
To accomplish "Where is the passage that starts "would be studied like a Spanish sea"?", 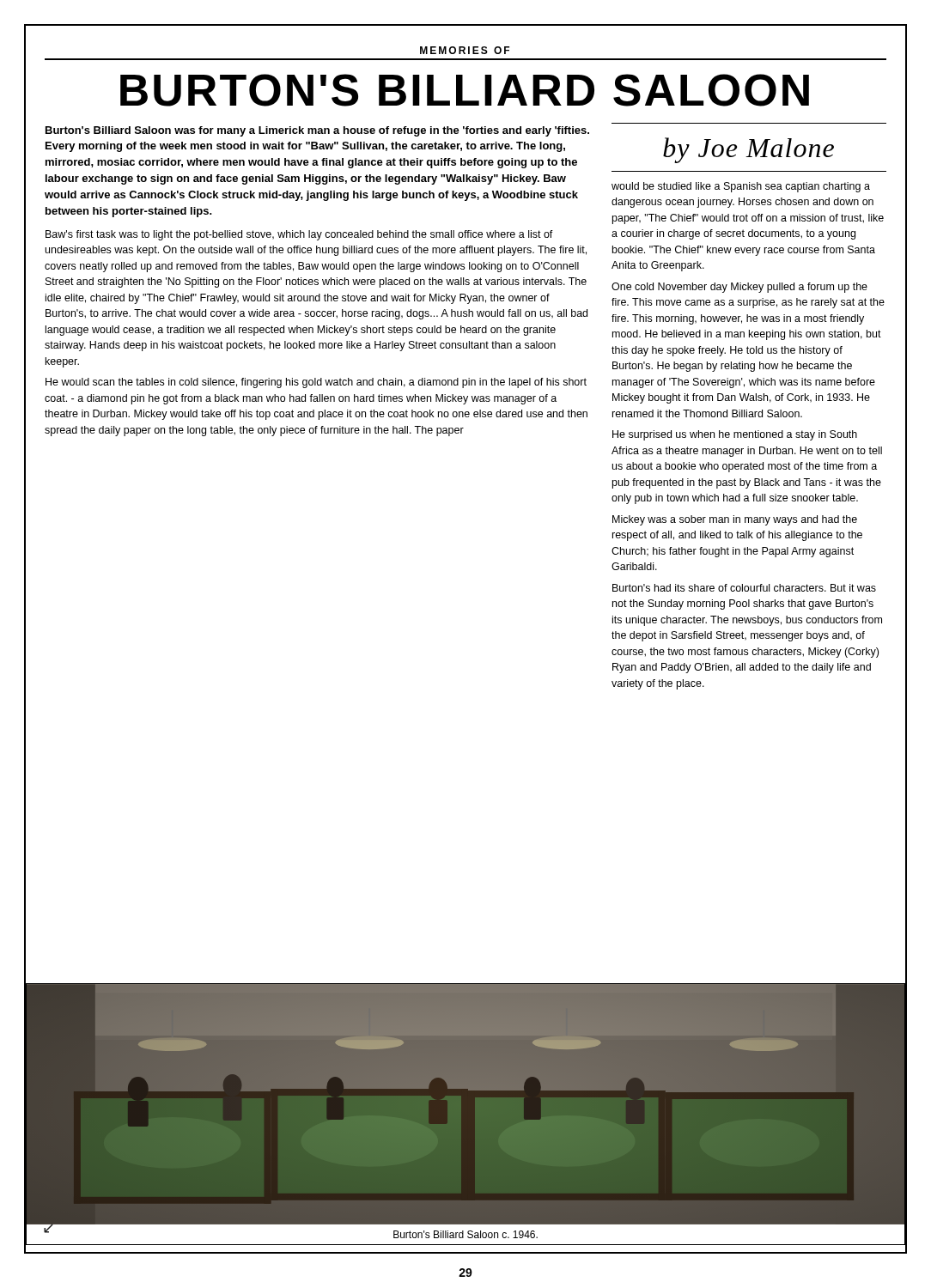I will [749, 435].
